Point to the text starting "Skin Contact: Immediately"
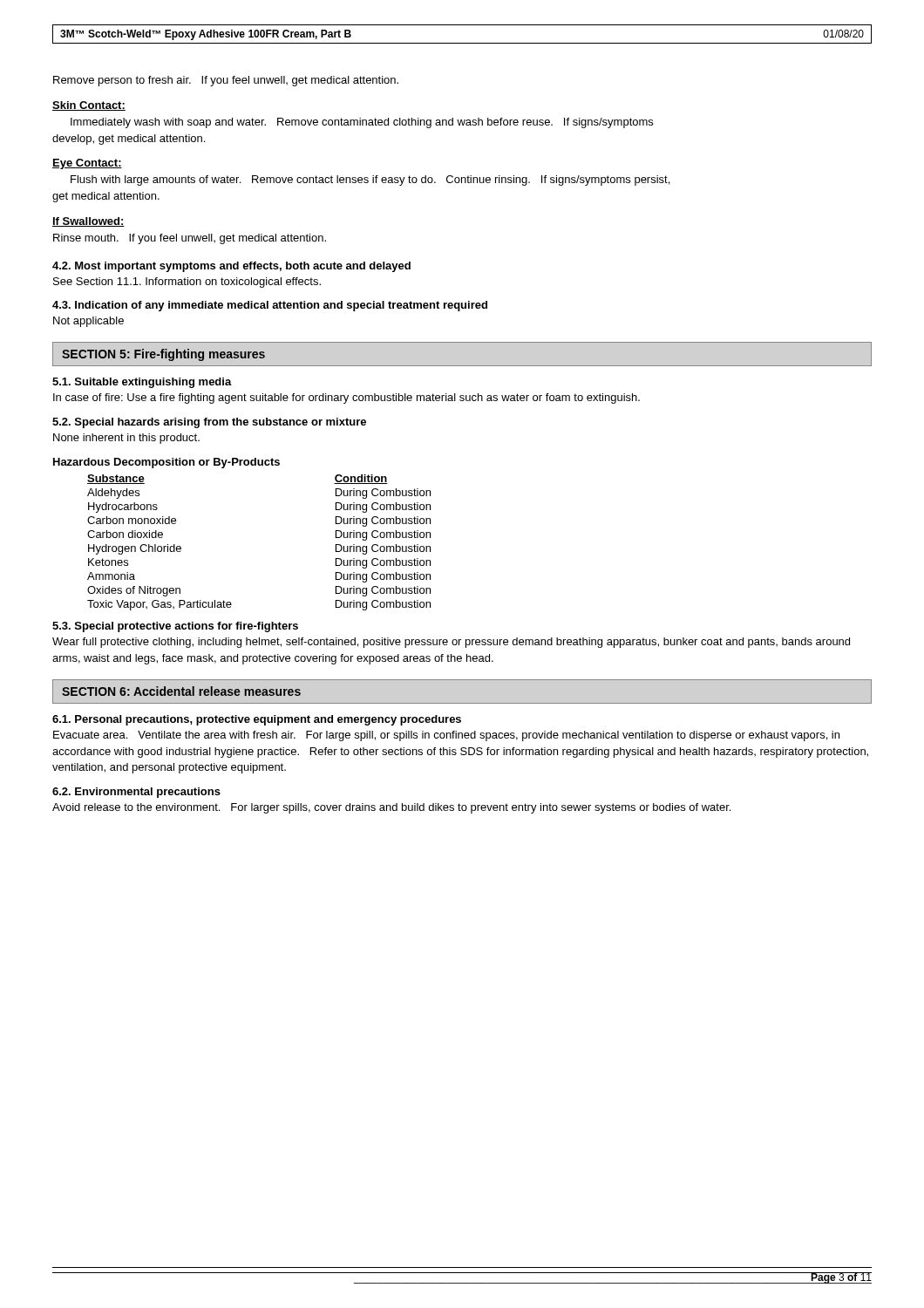This screenshot has width=924, height=1308. coord(353,121)
